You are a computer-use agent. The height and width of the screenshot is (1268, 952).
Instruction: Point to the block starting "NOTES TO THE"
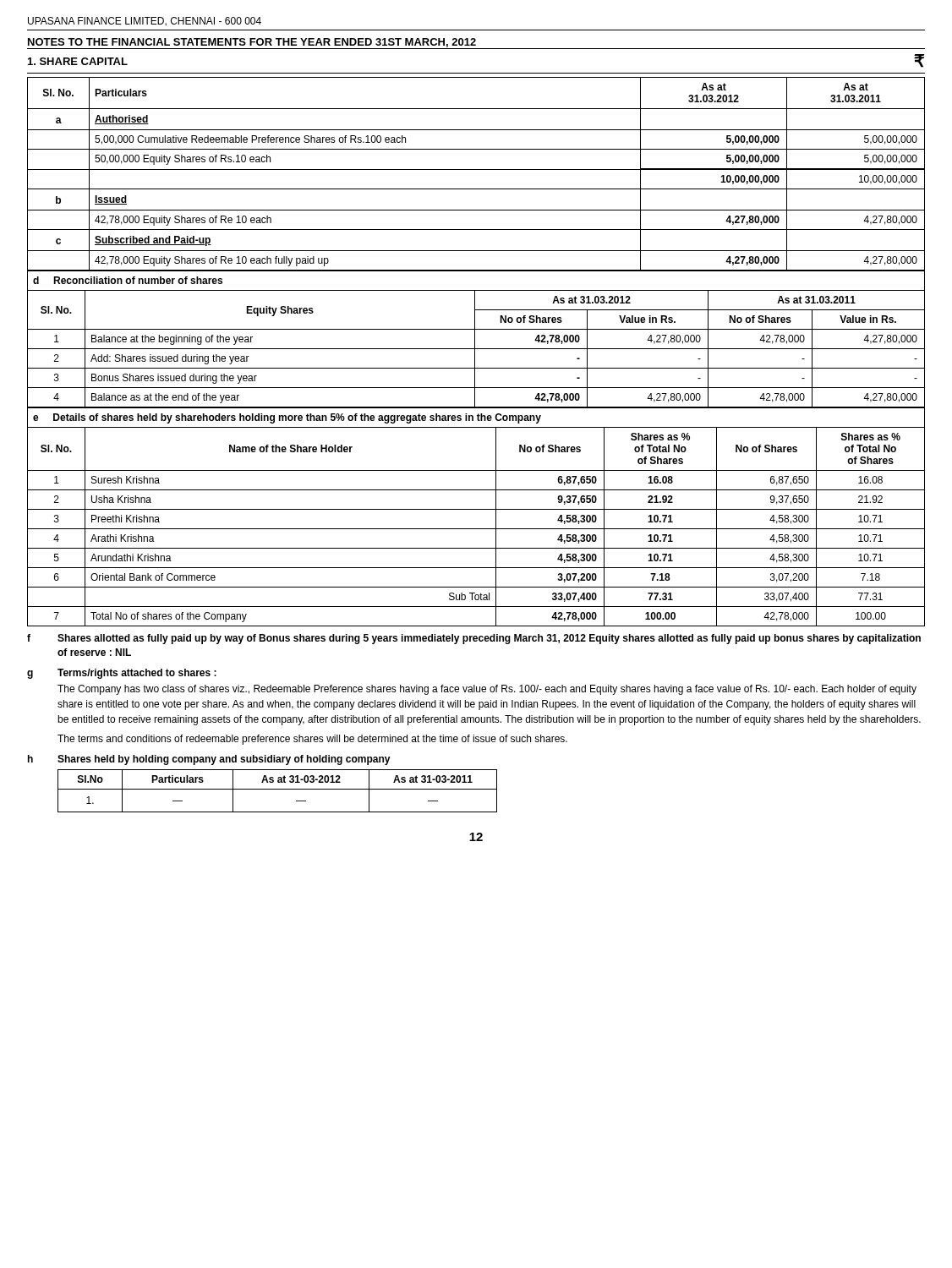tap(476, 55)
